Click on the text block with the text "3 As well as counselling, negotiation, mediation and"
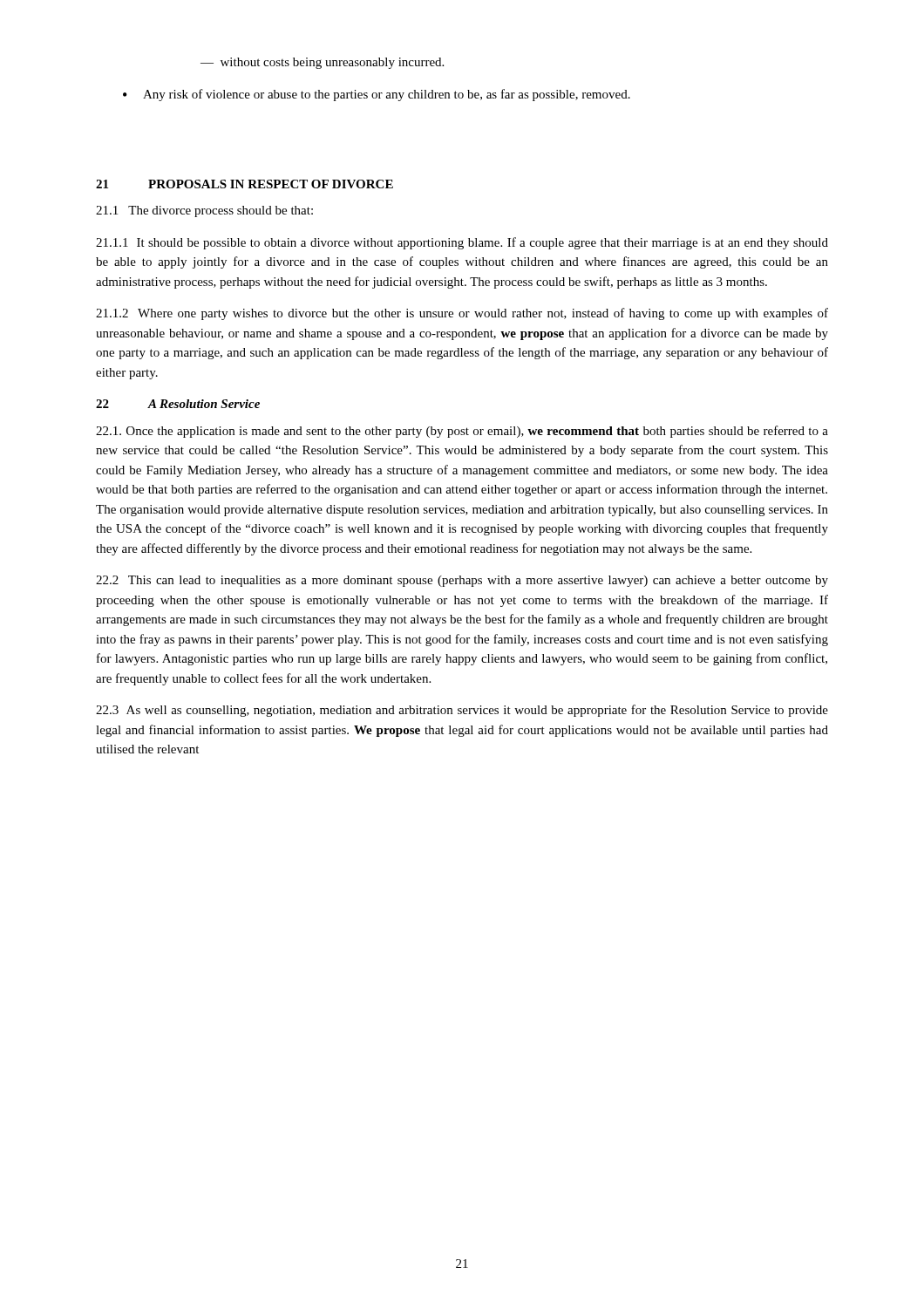The width and height of the screenshot is (924, 1308). point(462,730)
